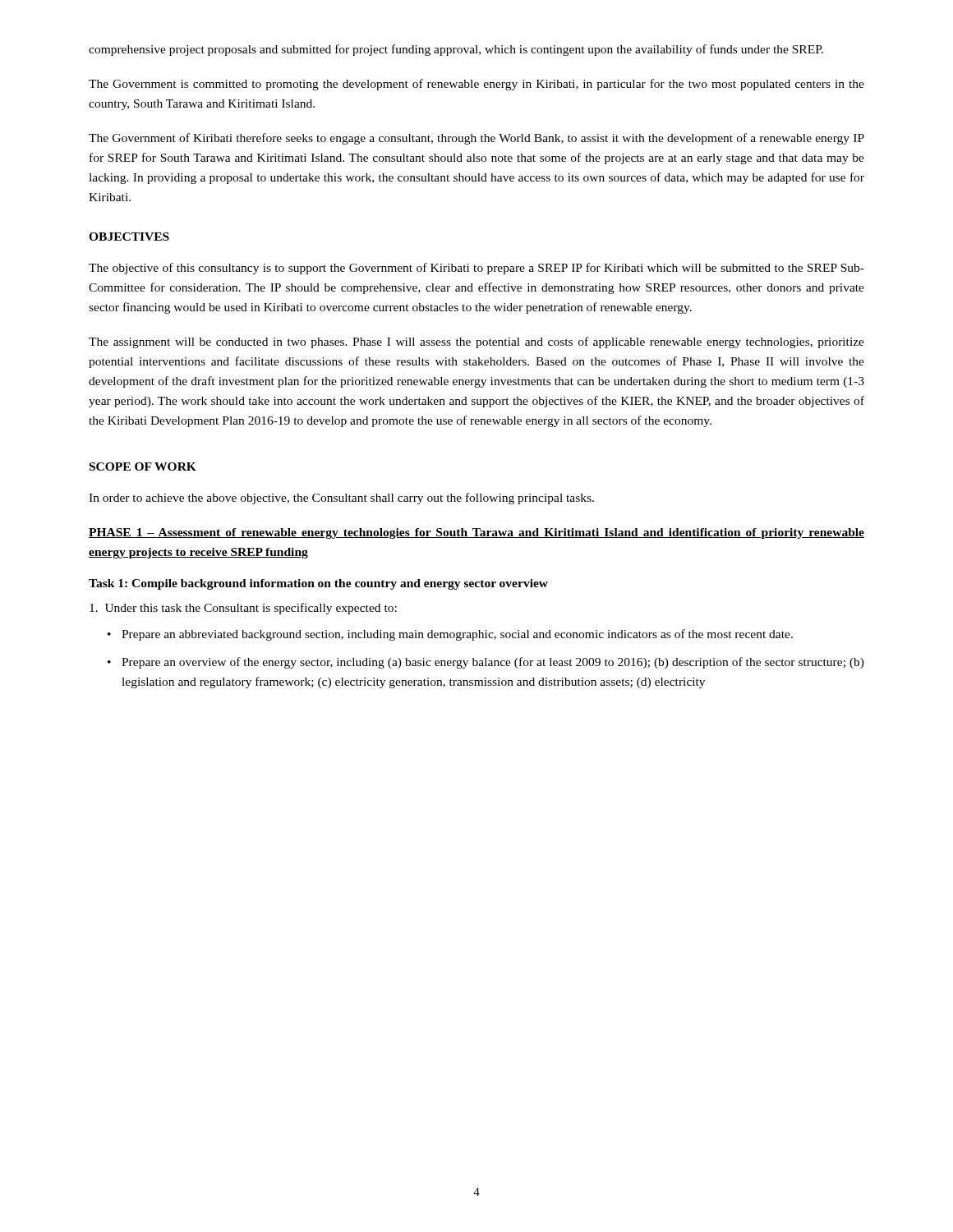
Task: Click on the section header containing "Task 1: Compile"
Action: tap(476, 583)
